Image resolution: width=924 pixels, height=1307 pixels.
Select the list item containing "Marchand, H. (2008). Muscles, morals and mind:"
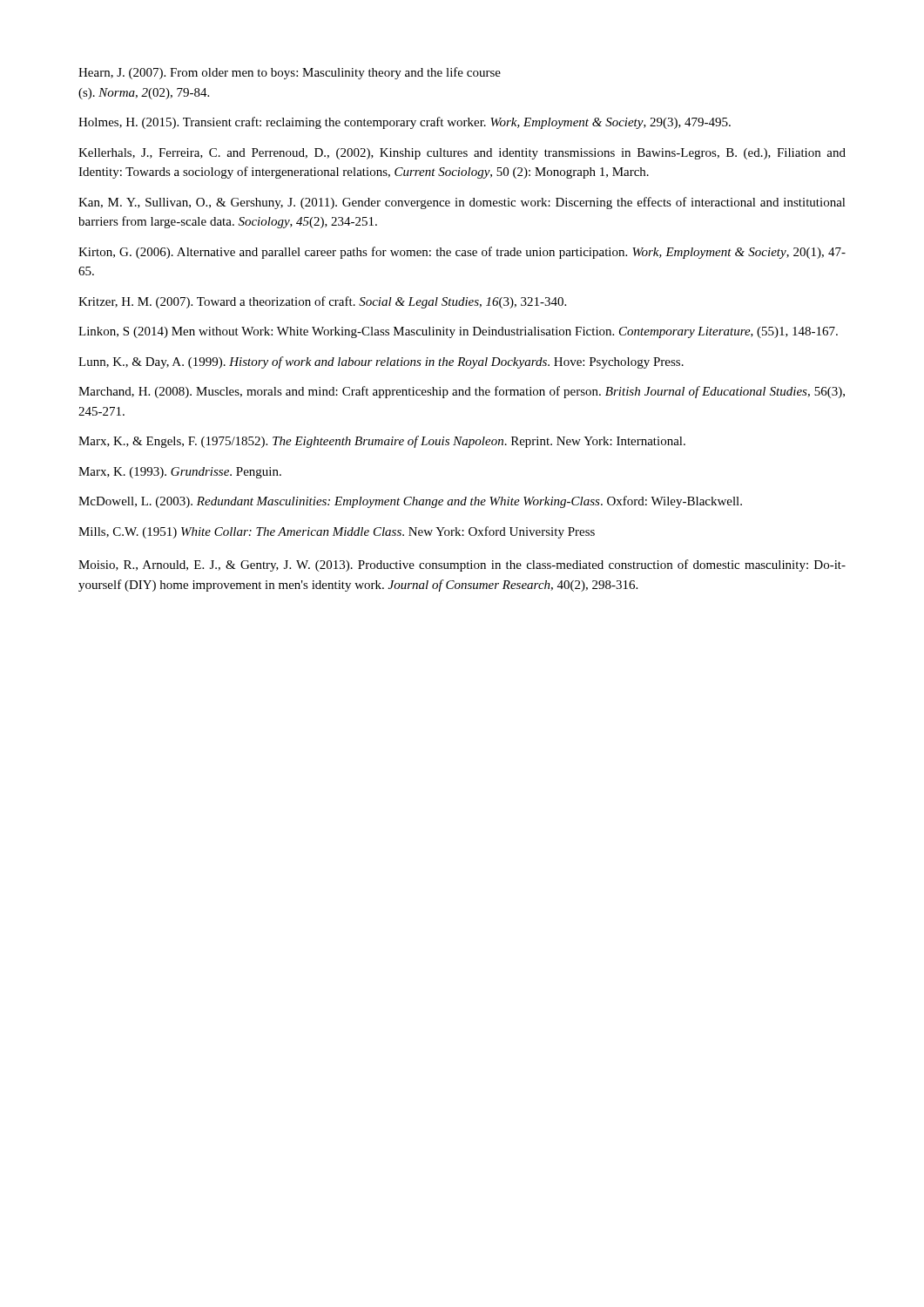[462, 401]
